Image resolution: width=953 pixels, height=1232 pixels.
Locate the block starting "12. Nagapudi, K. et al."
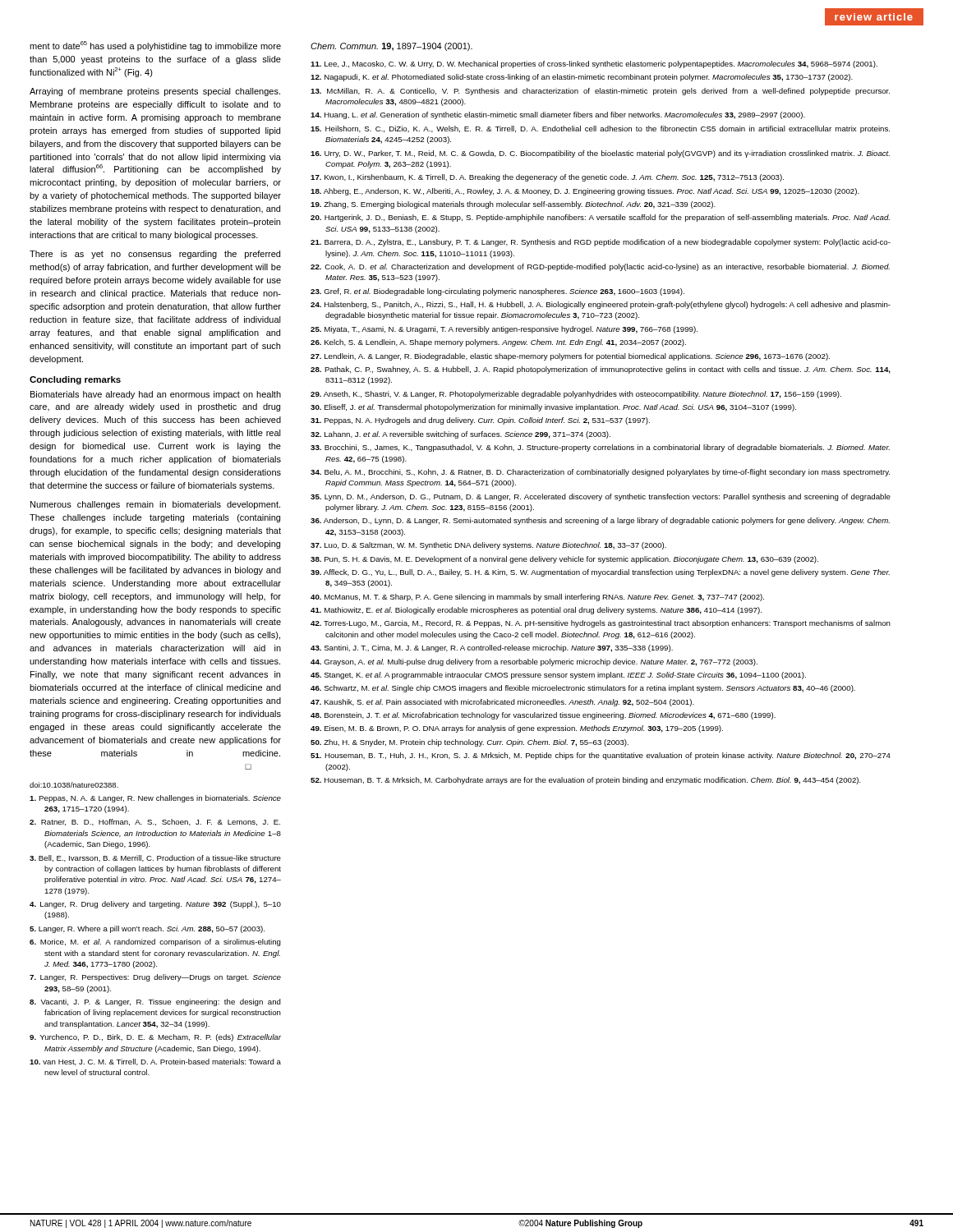pos(582,77)
